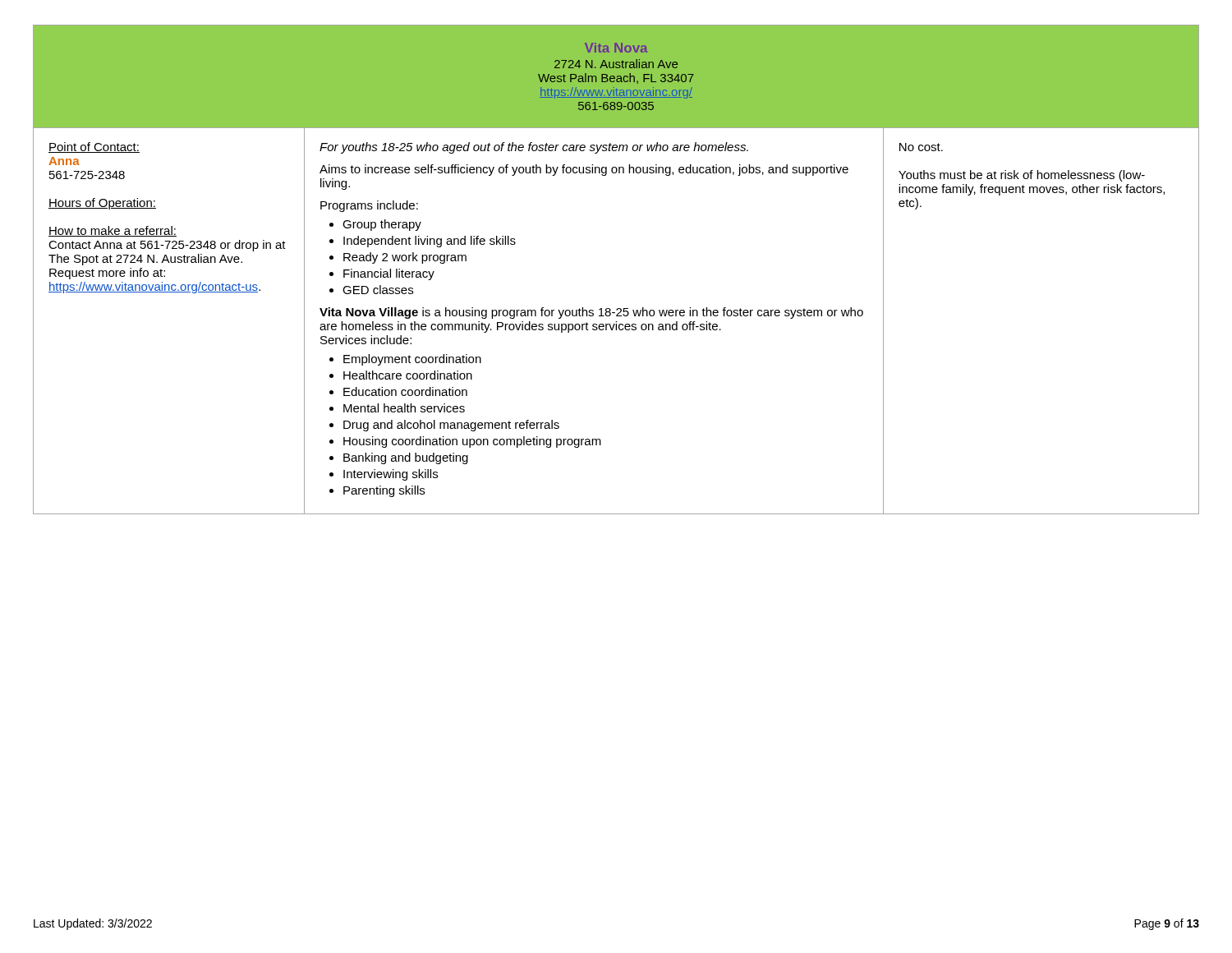This screenshot has width=1232, height=953.
Task: Click on the table containing "Vita Nova"
Action: [x=616, y=270]
